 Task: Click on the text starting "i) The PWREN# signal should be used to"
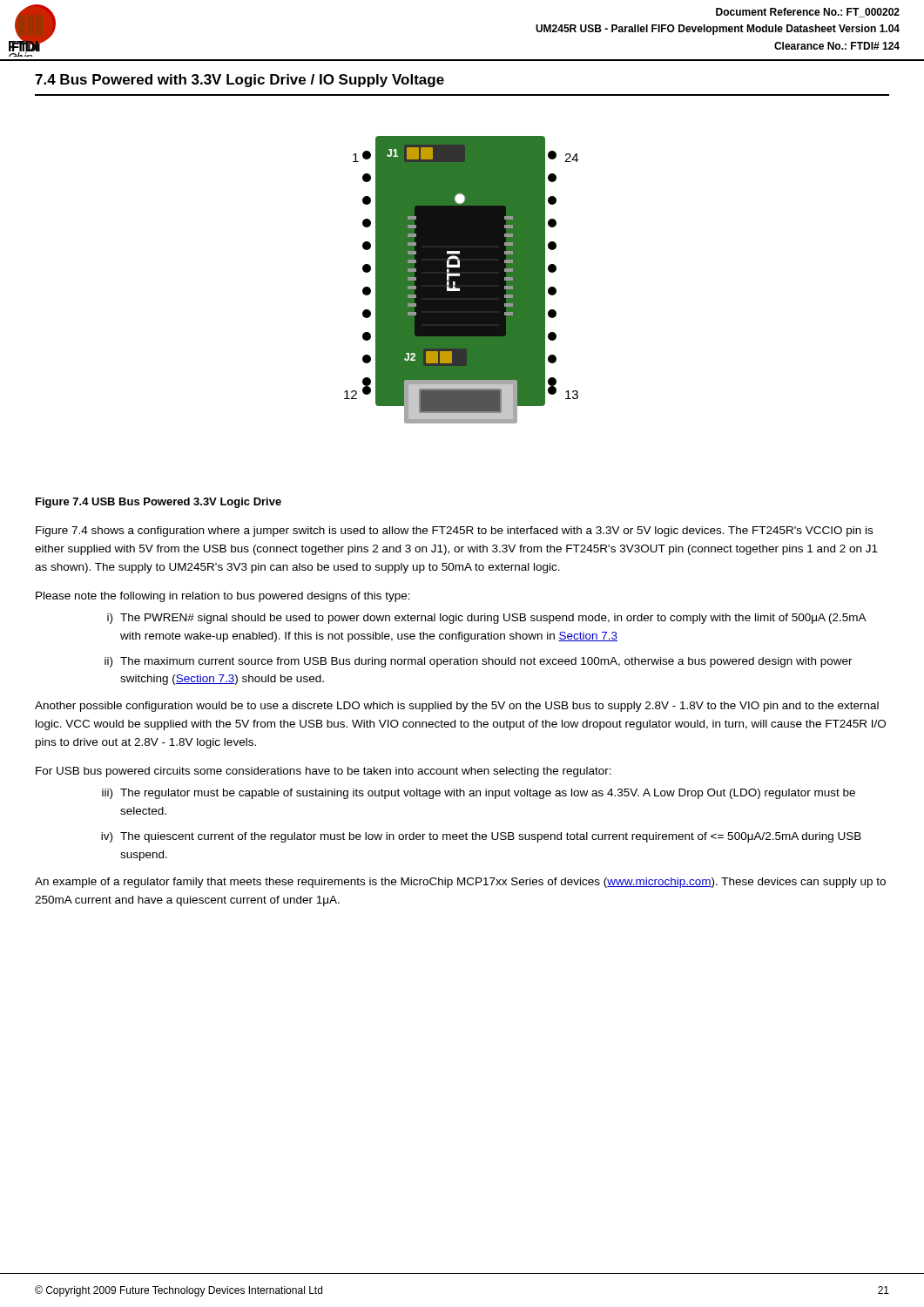(484, 627)
